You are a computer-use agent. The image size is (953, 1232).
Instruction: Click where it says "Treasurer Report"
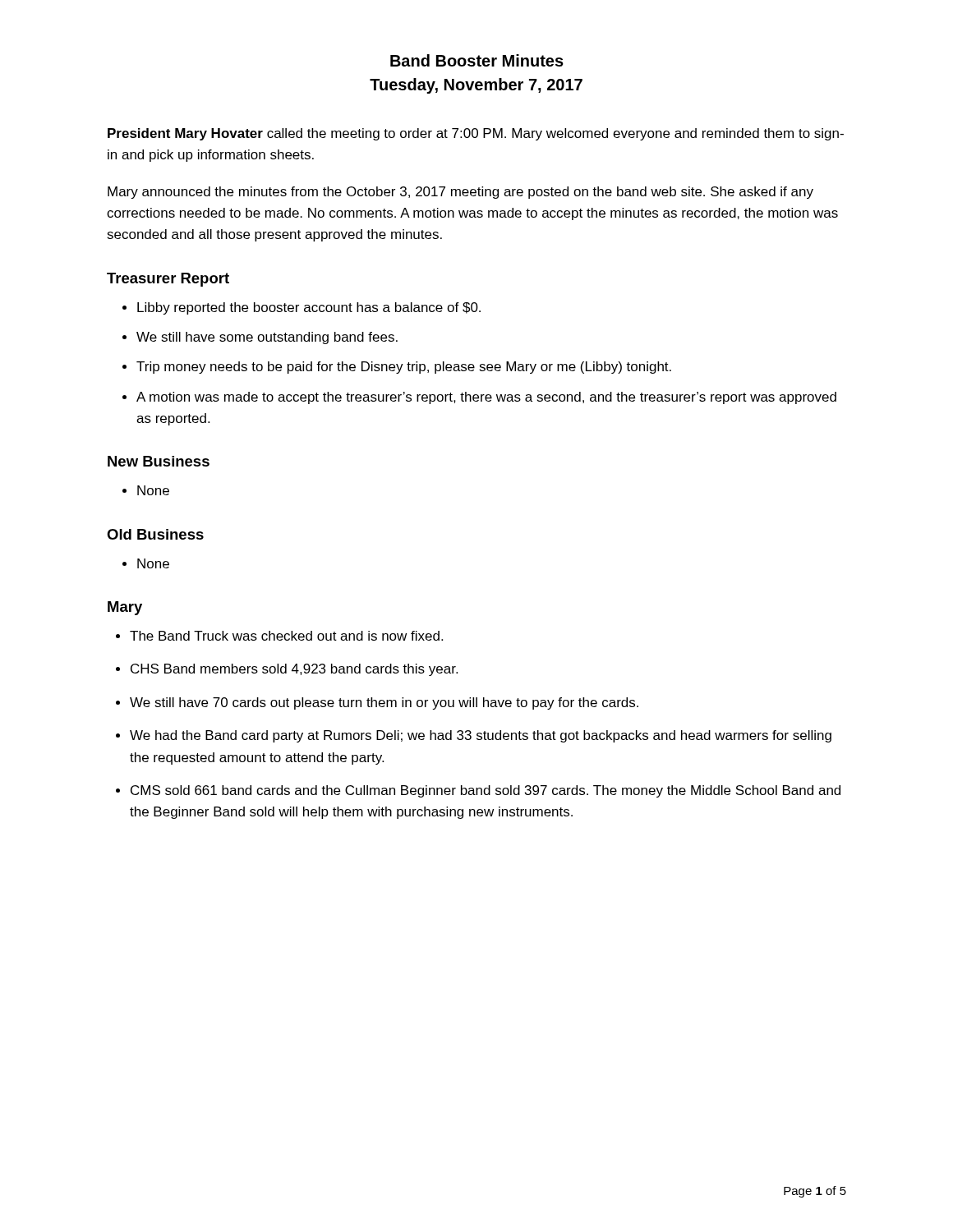pyautogui.click(x=168, y=278)
